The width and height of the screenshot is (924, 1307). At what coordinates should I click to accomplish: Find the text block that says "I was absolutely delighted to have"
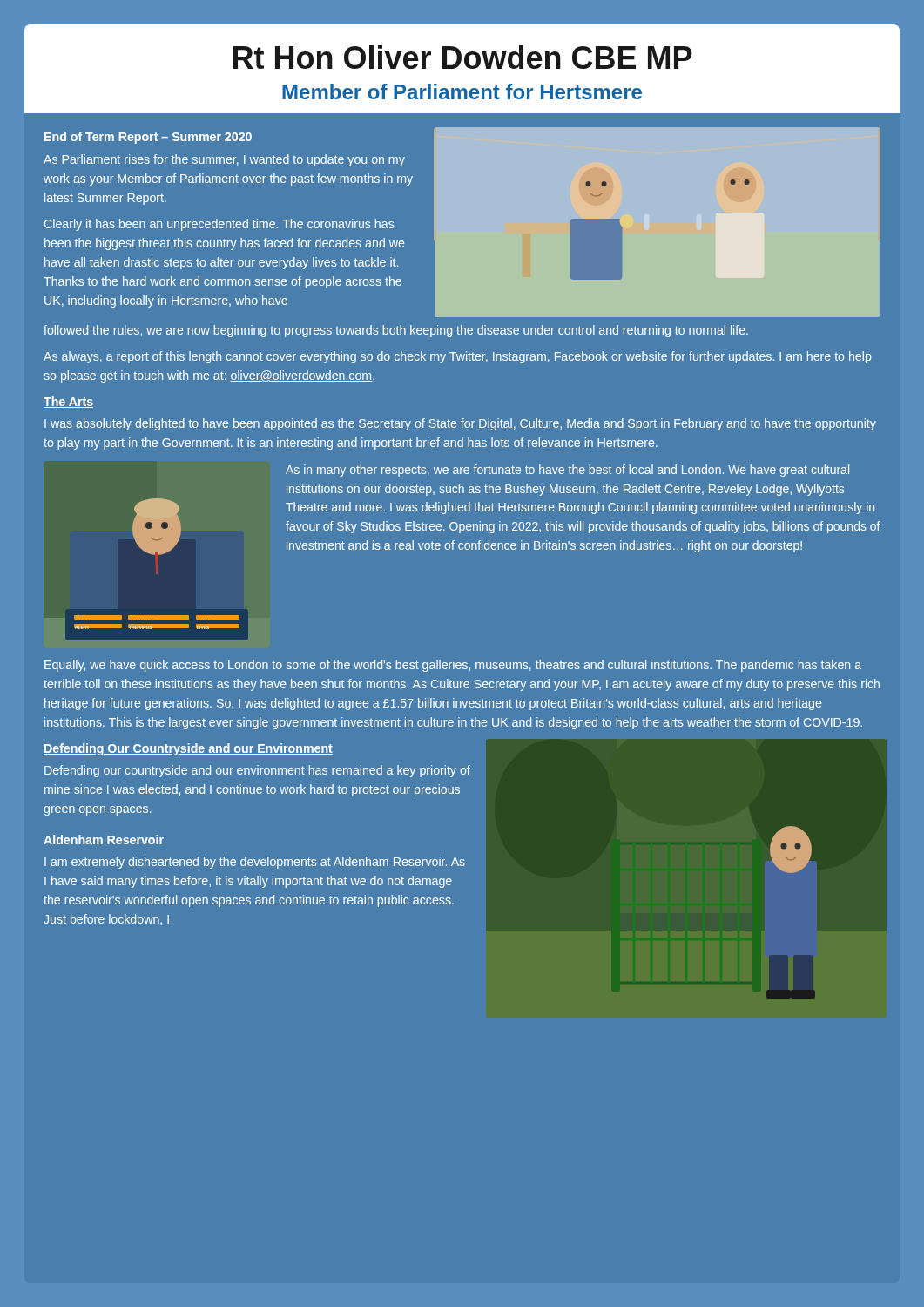[x=460, y=433]
